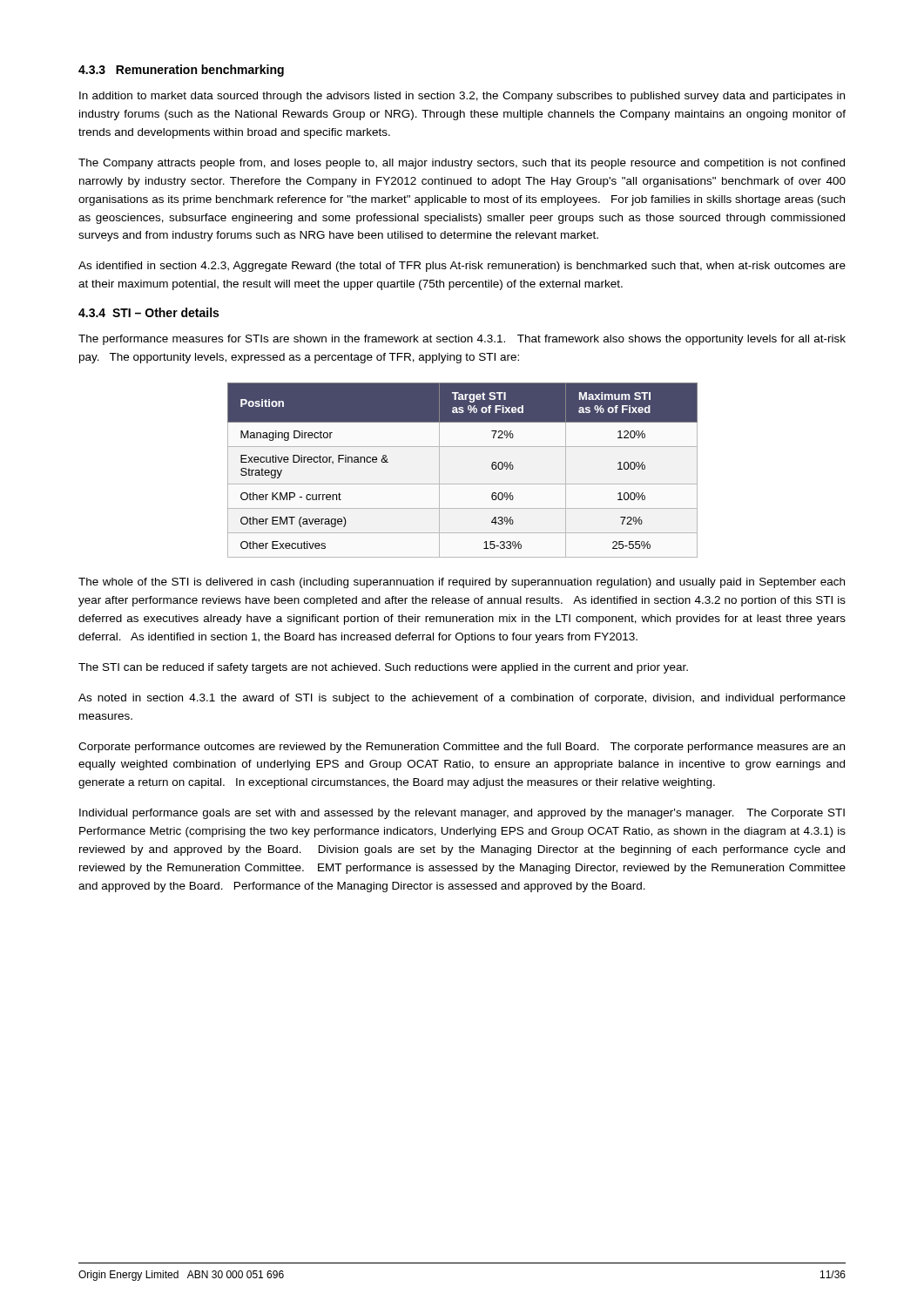
Task: Navigate to the element starting "Individual performance goals are set with"
Action: [x=462, y=849]
